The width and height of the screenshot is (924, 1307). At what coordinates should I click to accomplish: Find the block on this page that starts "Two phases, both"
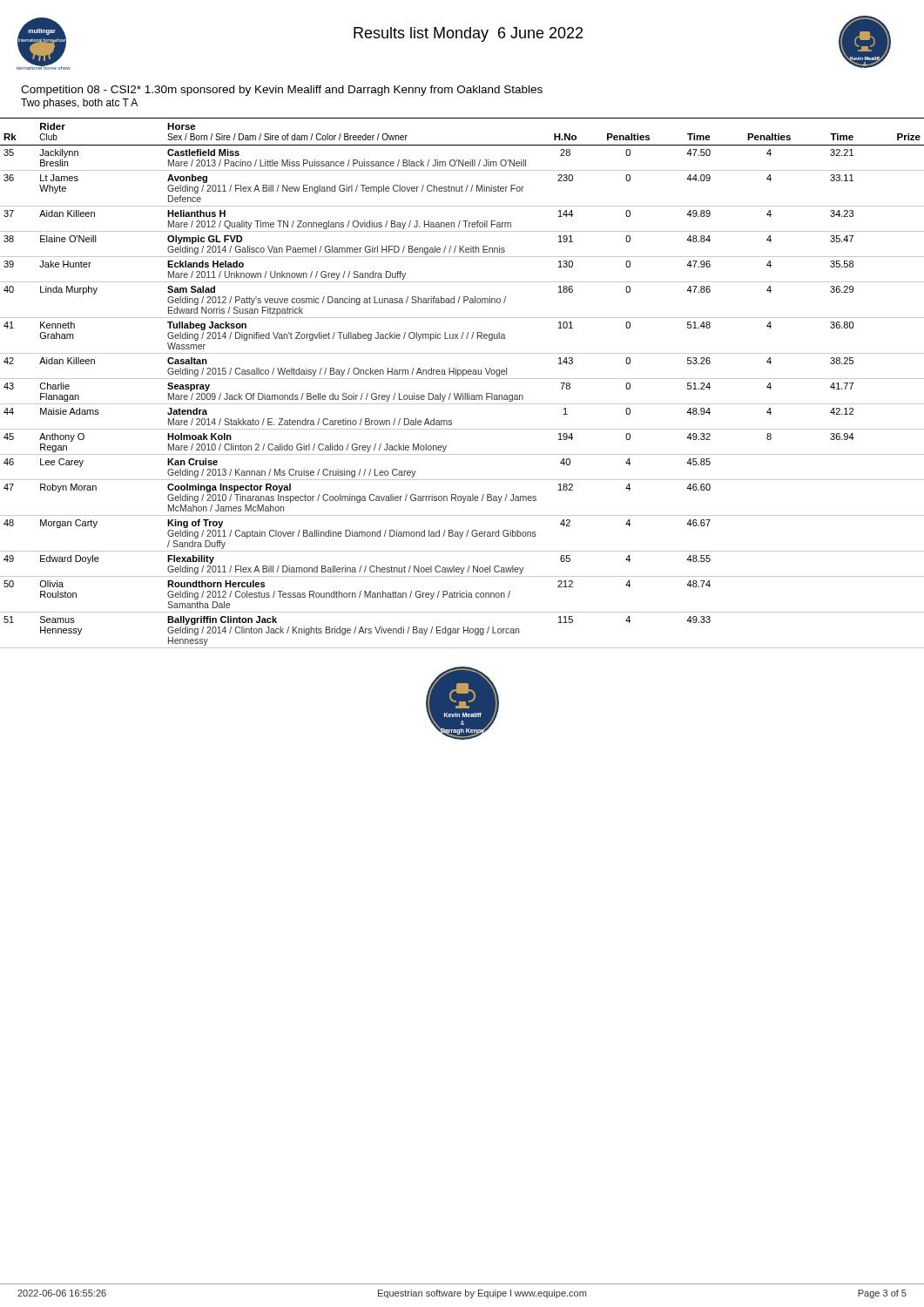[79, 103]
